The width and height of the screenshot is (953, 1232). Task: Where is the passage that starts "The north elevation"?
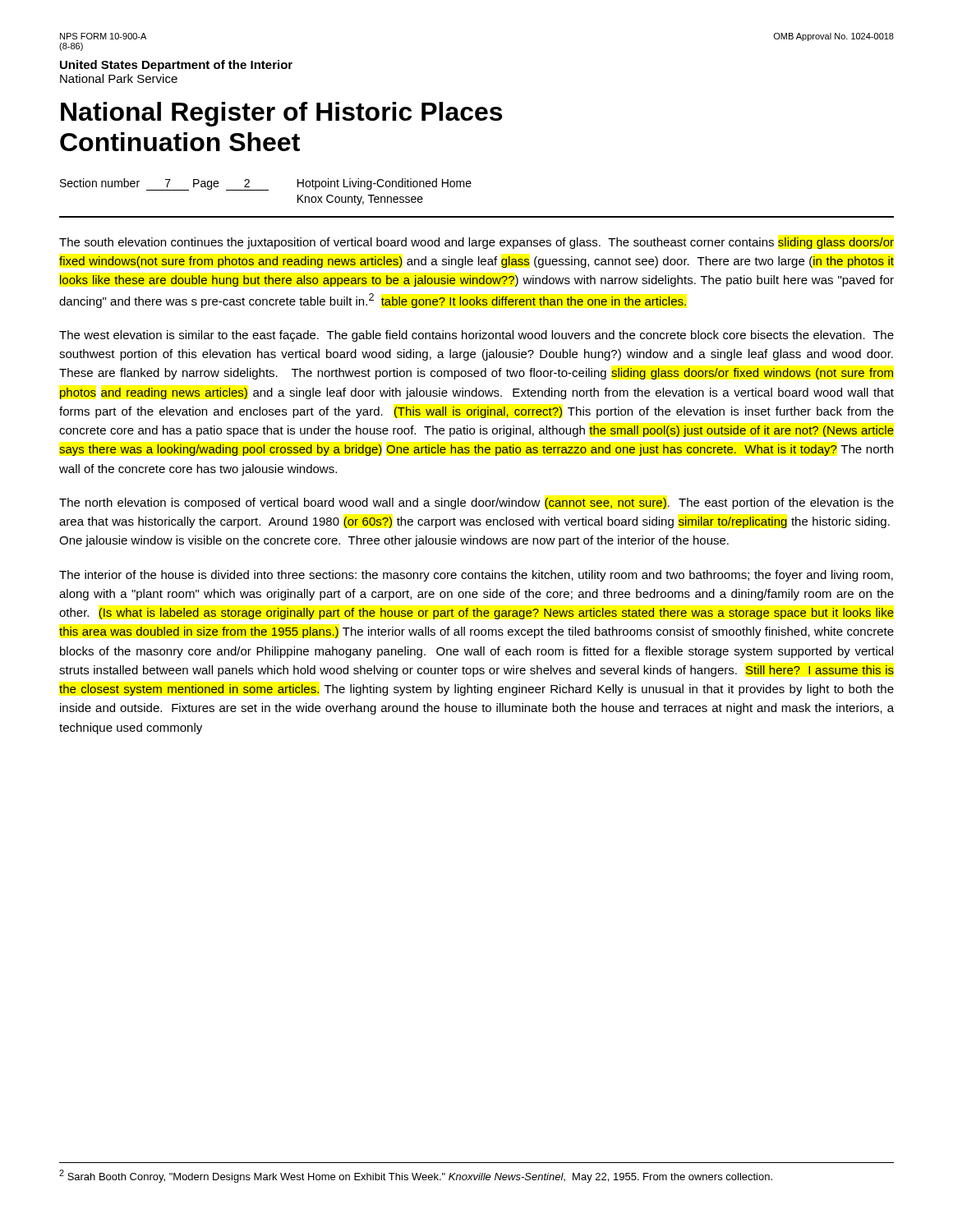click(x=476, y=521)
